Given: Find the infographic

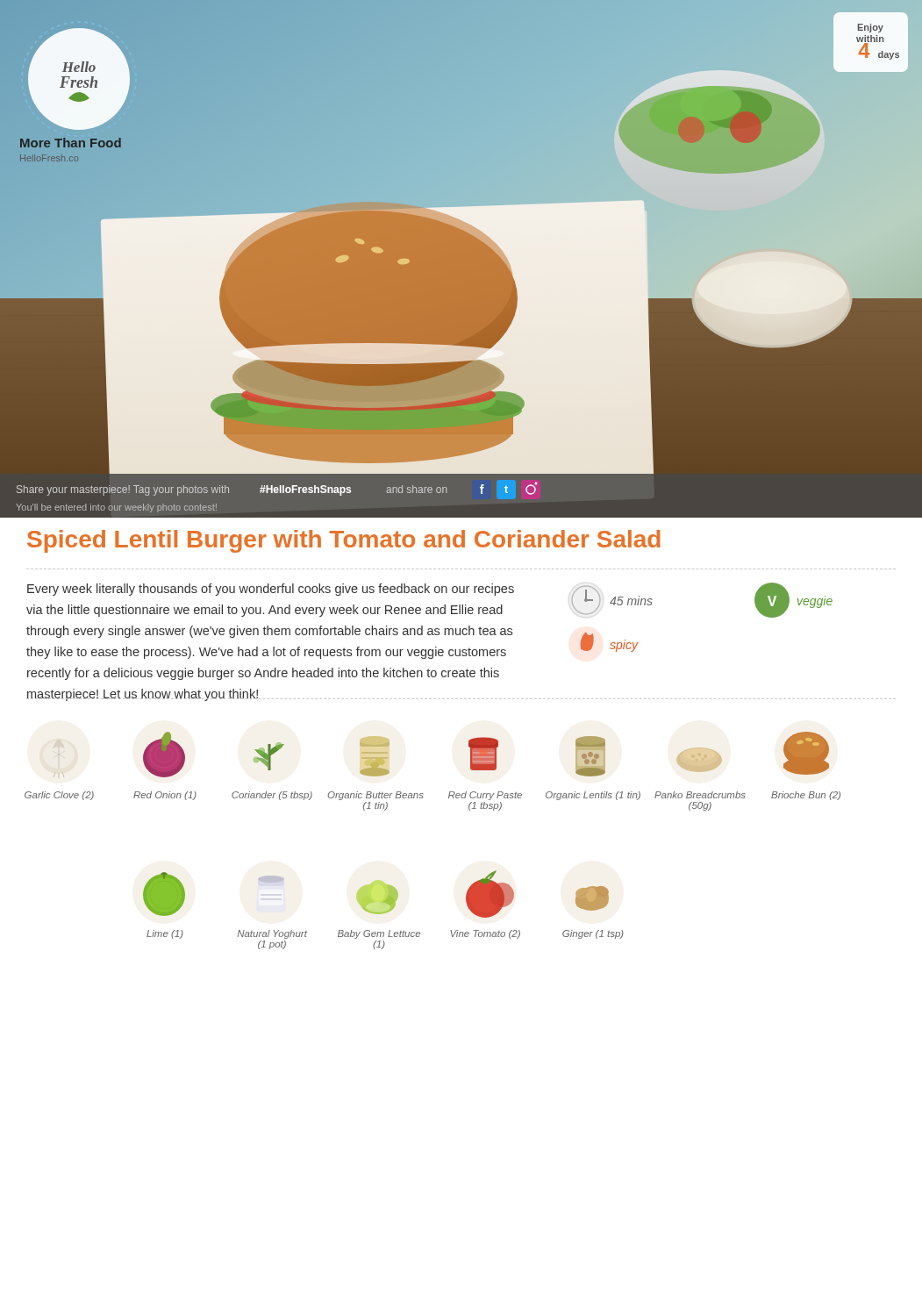Looking at the screenshot, I should (x=729, y=626).
